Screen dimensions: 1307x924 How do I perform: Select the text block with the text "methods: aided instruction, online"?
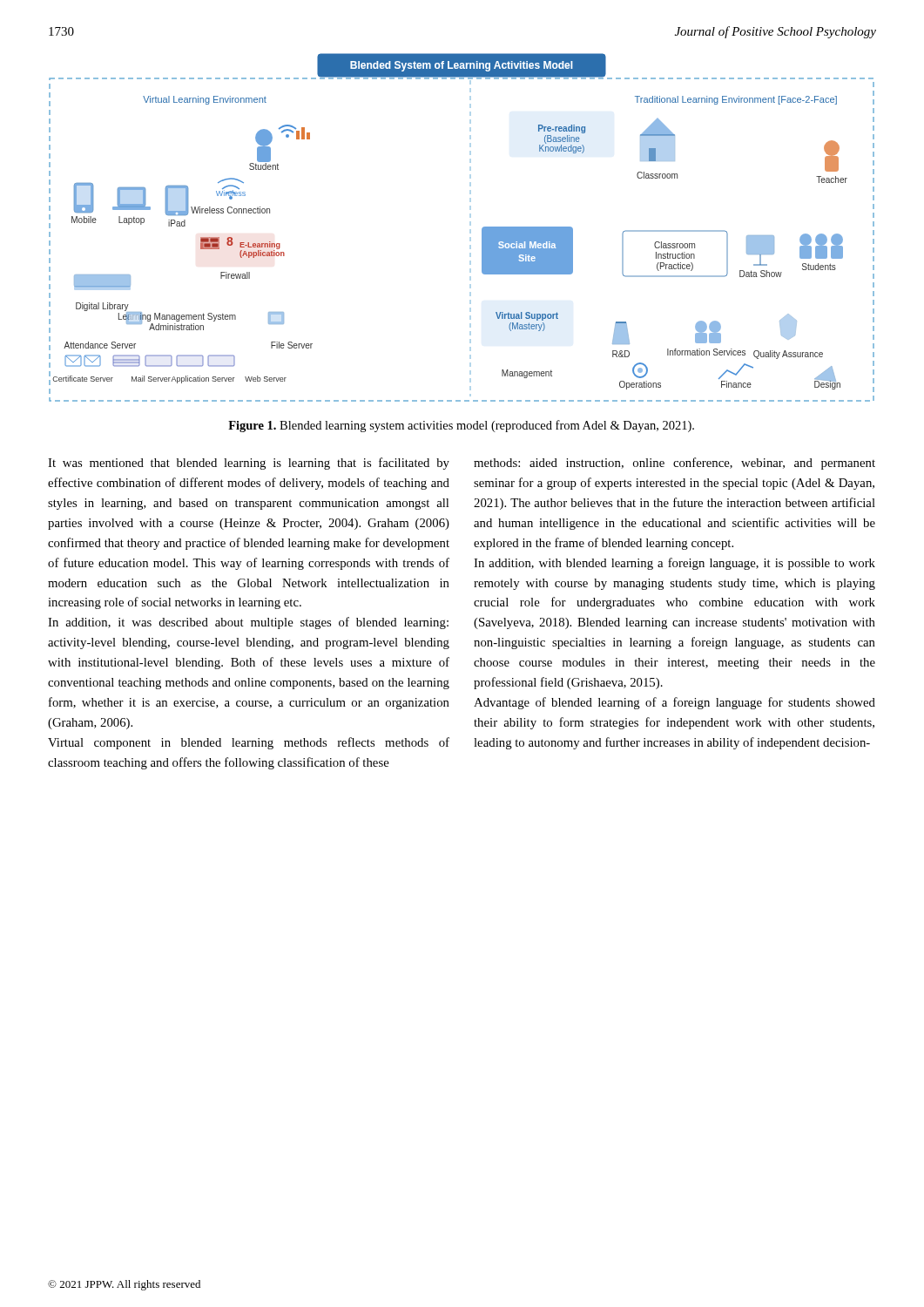coord(674,603)
